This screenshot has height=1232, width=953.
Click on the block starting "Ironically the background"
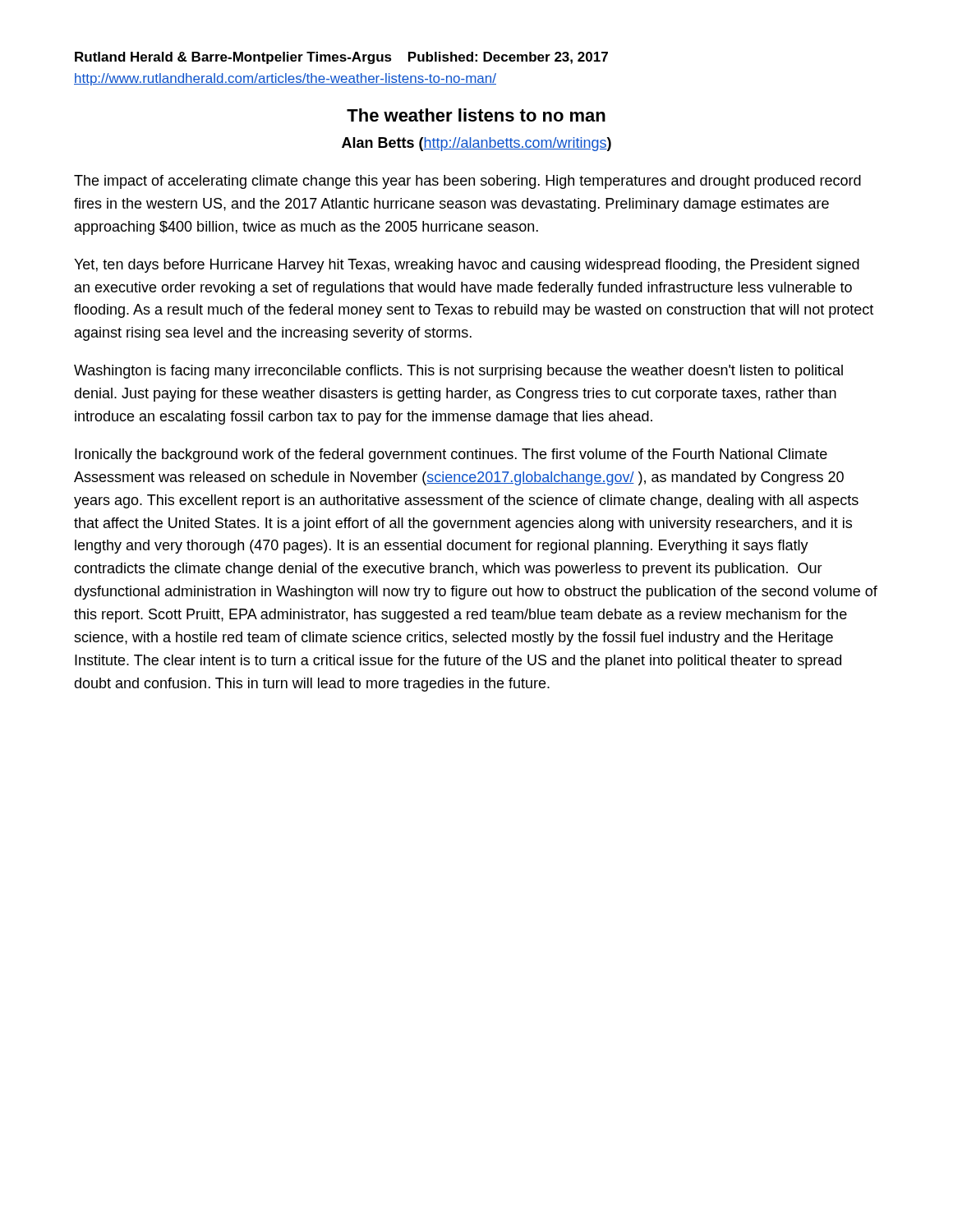click(476, 569)
